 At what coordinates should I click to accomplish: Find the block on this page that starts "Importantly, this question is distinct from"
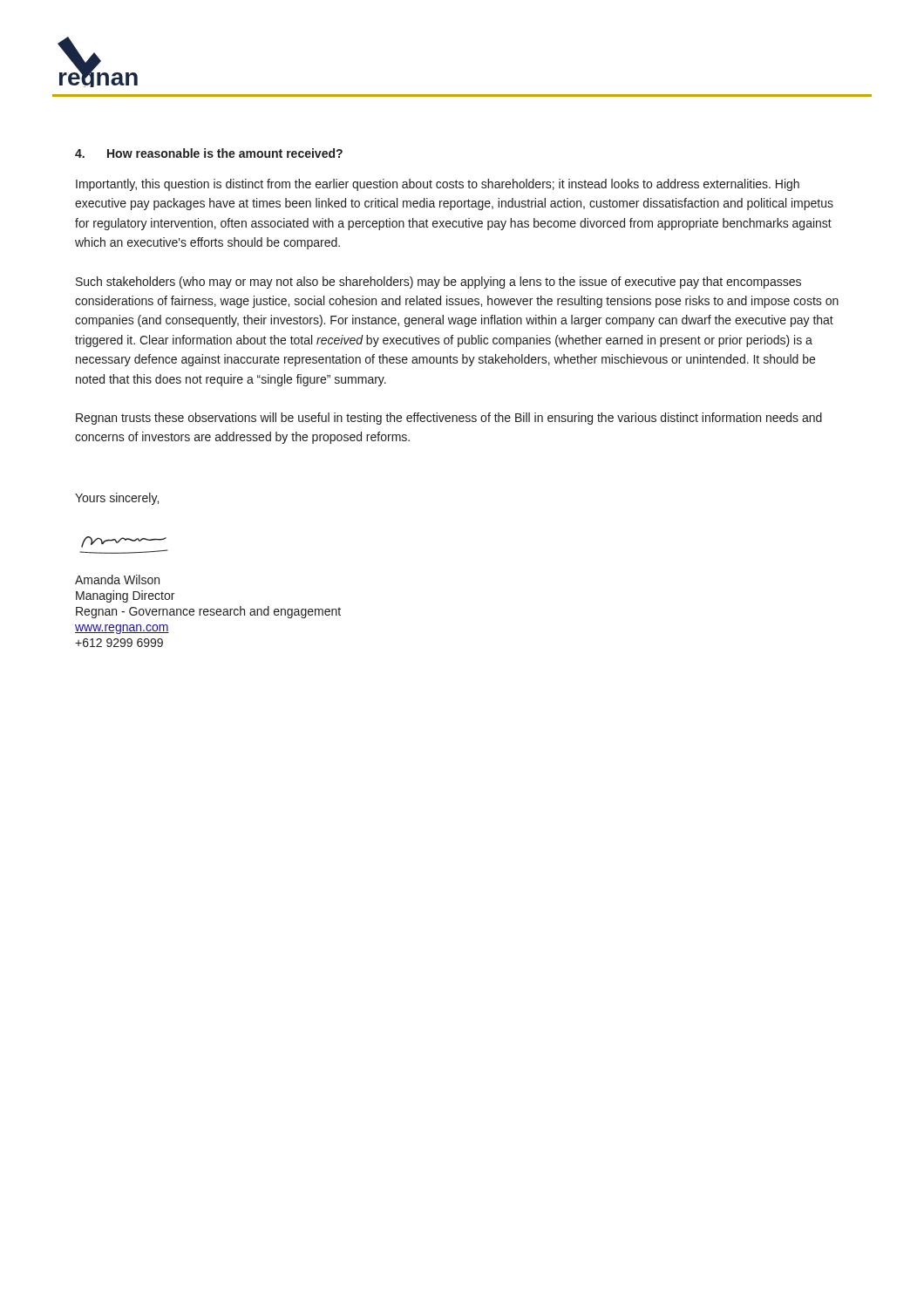(x=454, y=213)
